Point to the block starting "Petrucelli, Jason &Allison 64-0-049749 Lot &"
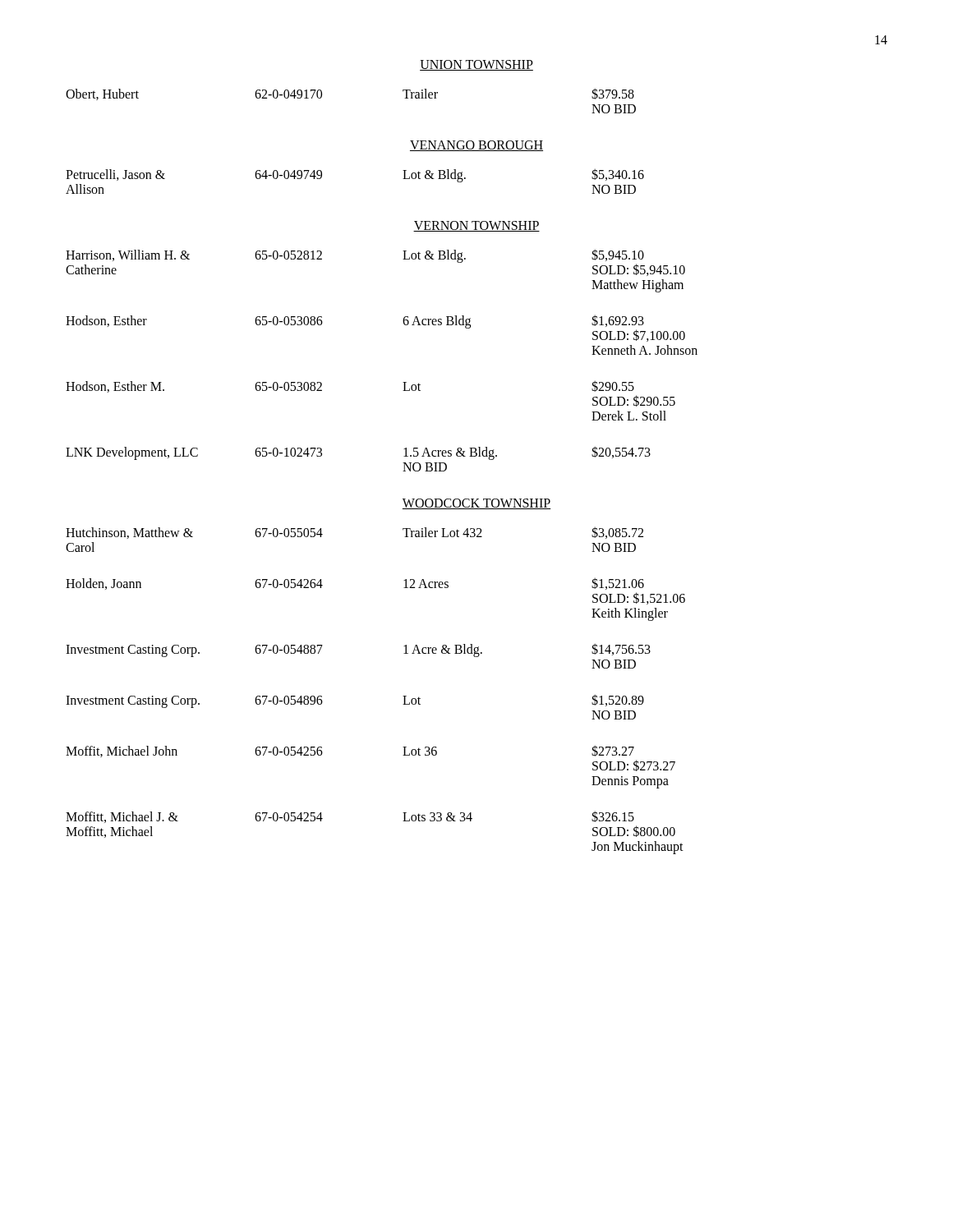 [x=419, y=182]
